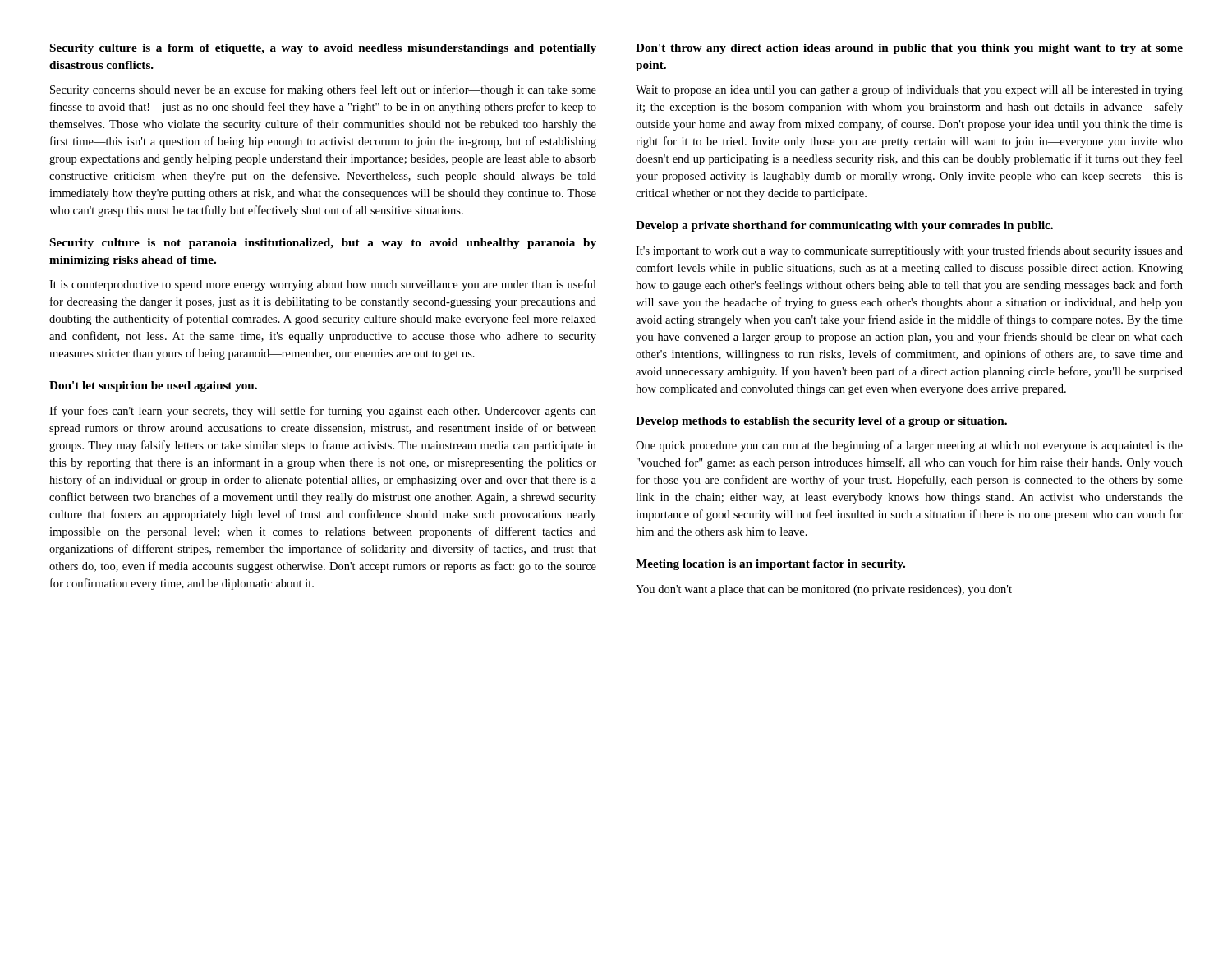This screenshot has height=953, width=1232.
Task: Click on the text block containing "You don't want a place"
Action: pyautogui.click(x=824, y=589)
